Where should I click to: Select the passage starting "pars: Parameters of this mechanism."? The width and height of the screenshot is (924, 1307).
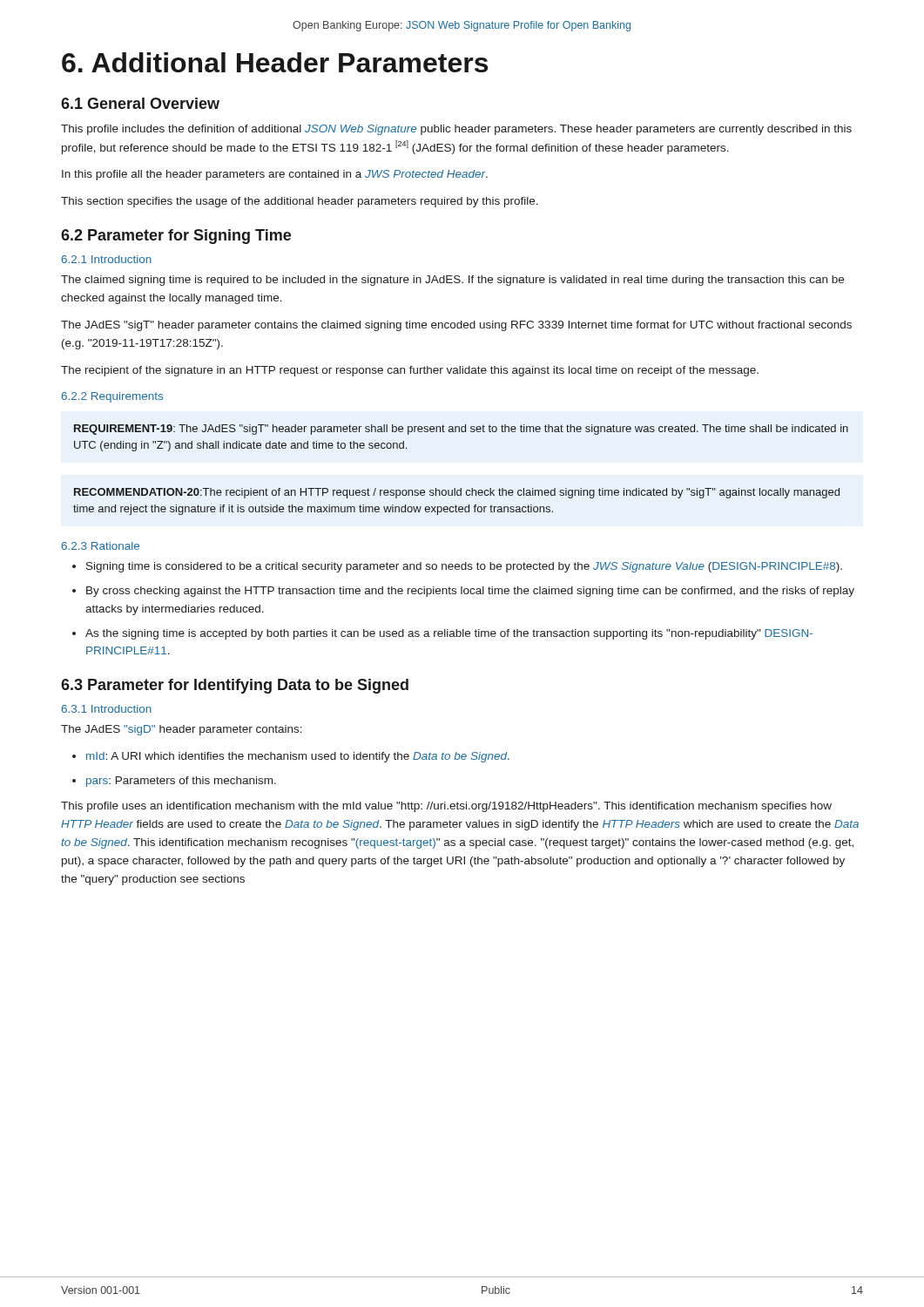[181, 781]
